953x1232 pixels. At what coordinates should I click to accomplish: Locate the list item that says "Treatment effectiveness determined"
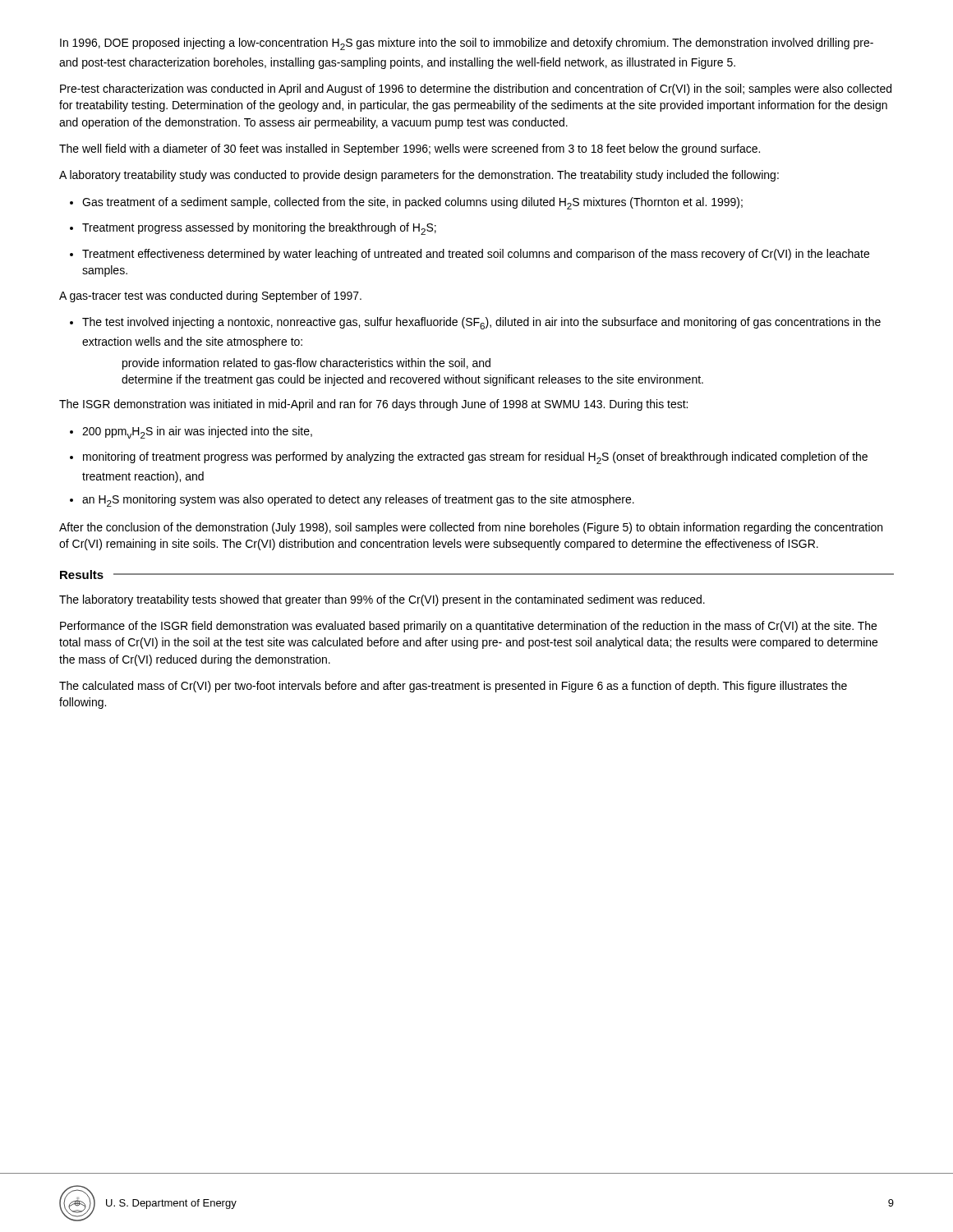(x=476, y=262)
